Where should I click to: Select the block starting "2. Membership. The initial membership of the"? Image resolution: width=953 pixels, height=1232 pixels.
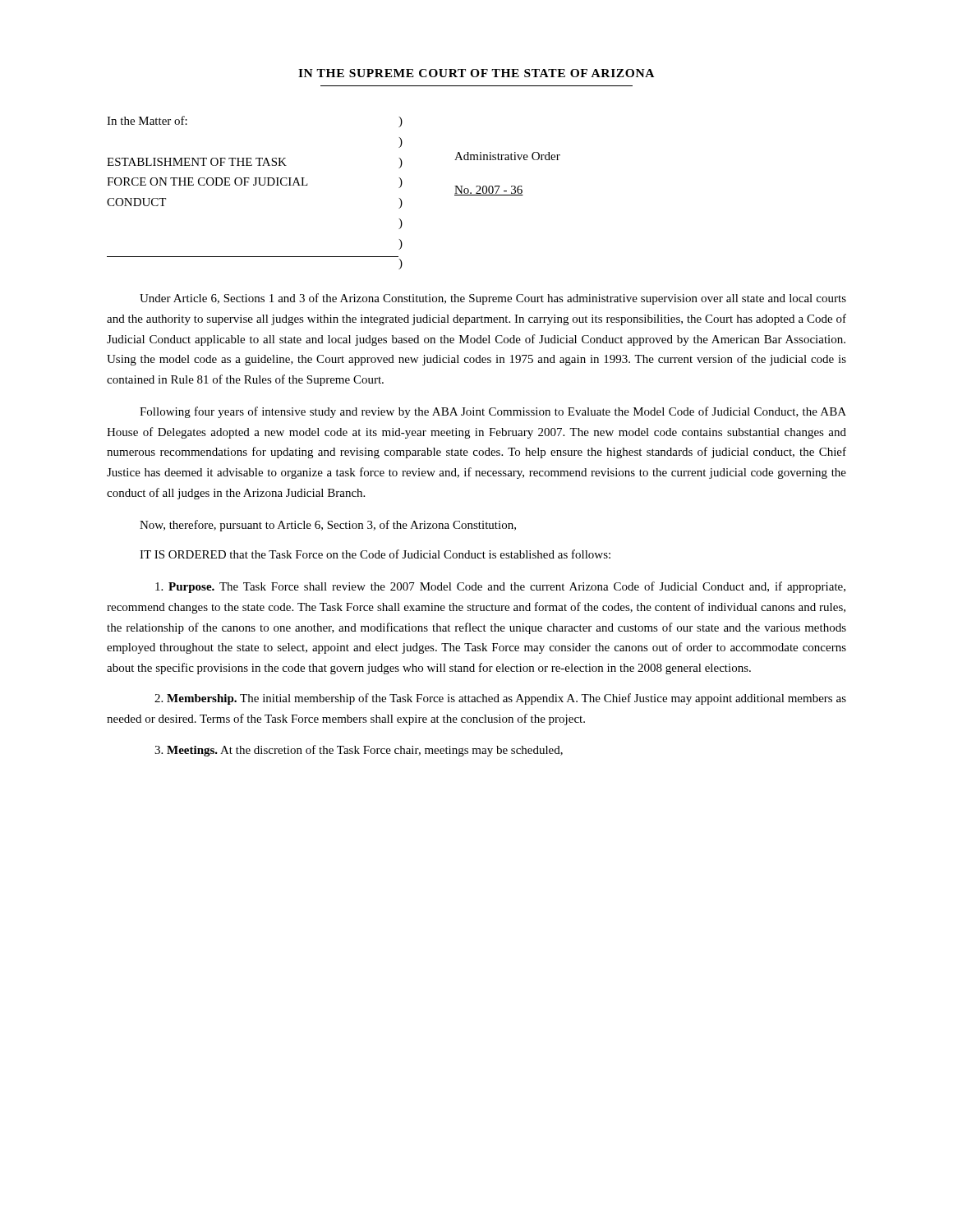(476, 708)
